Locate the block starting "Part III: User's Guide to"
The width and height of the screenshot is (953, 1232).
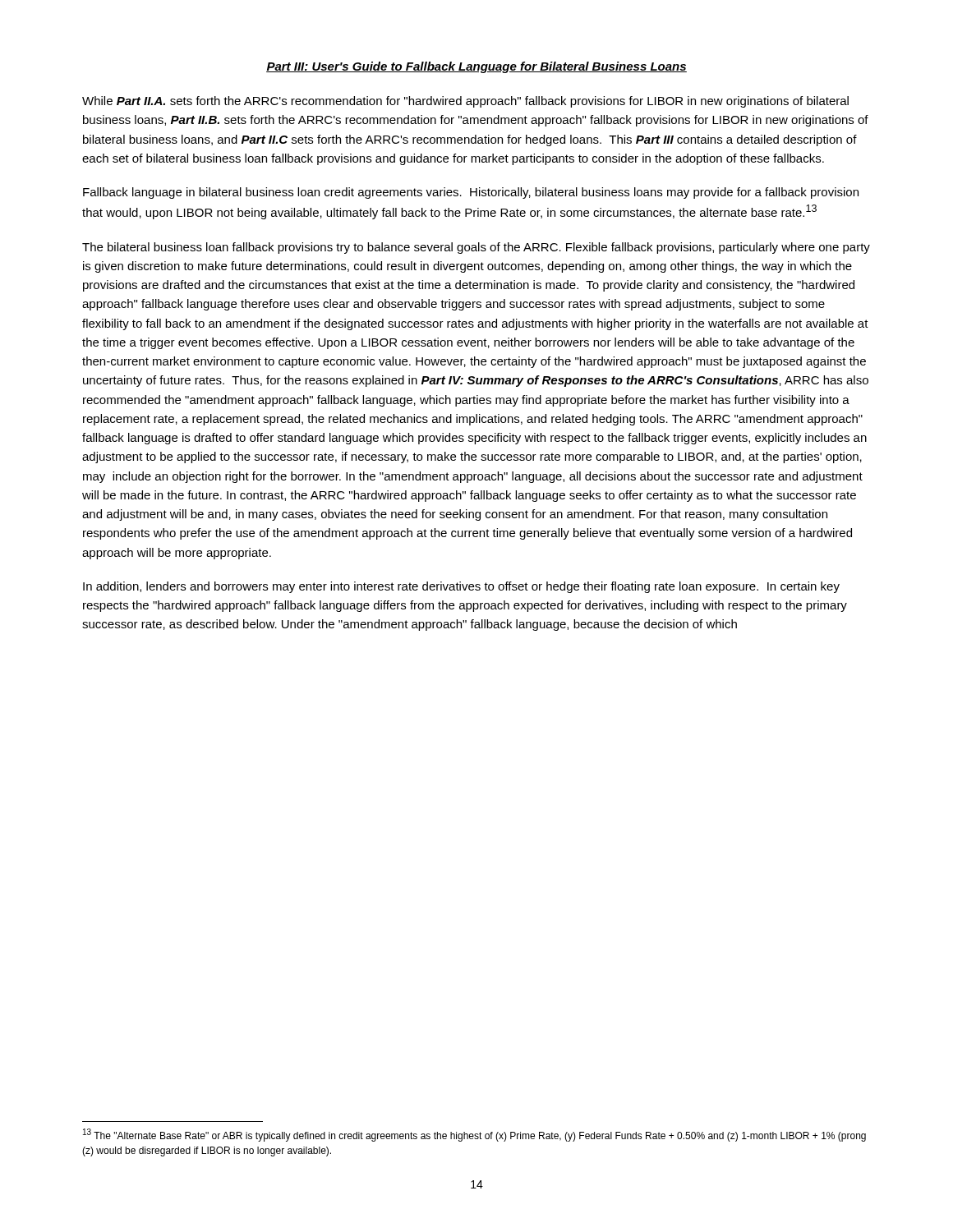point(476,66)
